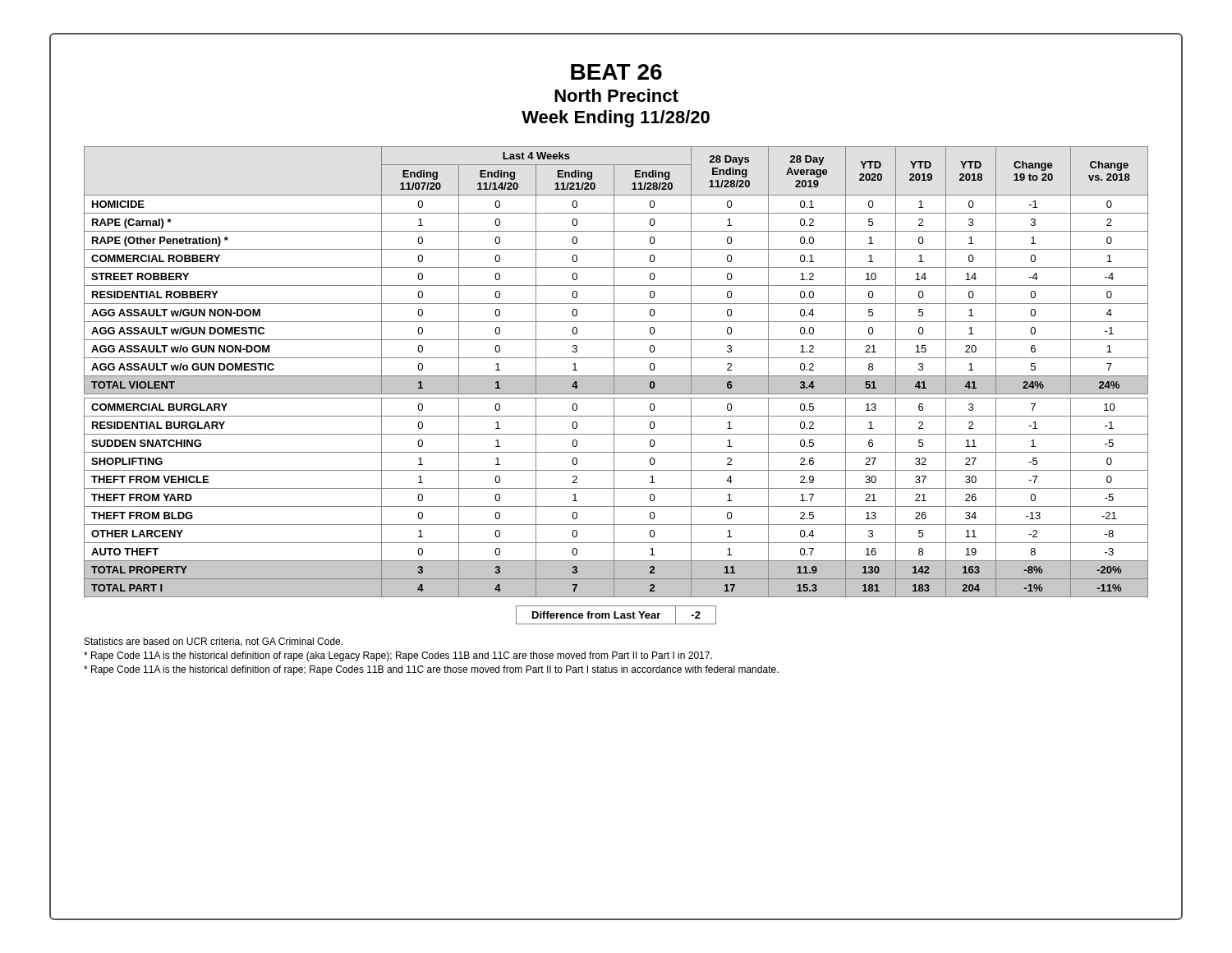The height and width of the screenshot is (953, 1232).
Task: Click on the table containing "Ending 11/28/20"
Action: tap(616, 372)
